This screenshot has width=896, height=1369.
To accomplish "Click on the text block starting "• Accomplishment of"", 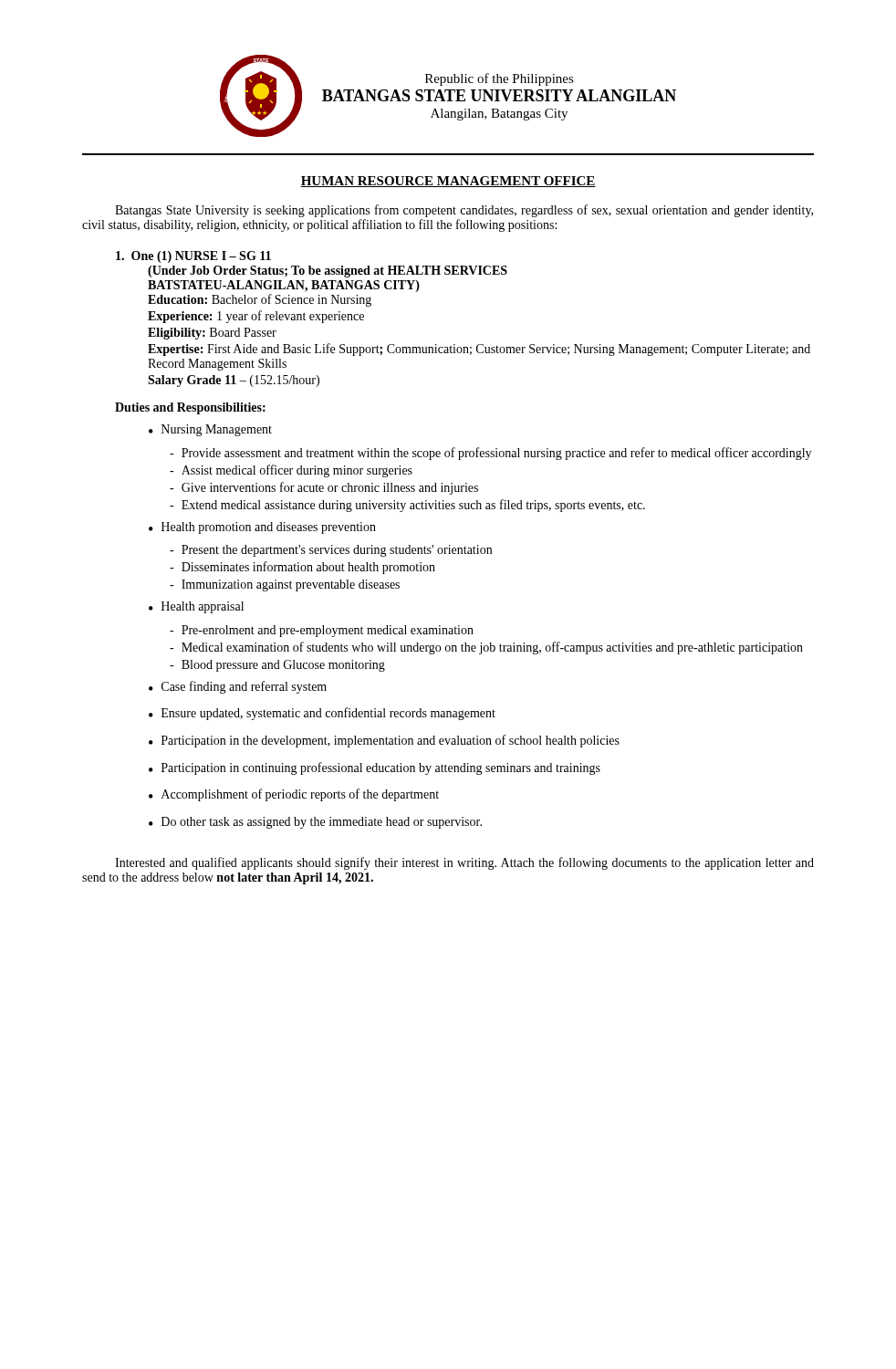I will tap(294, 795).
